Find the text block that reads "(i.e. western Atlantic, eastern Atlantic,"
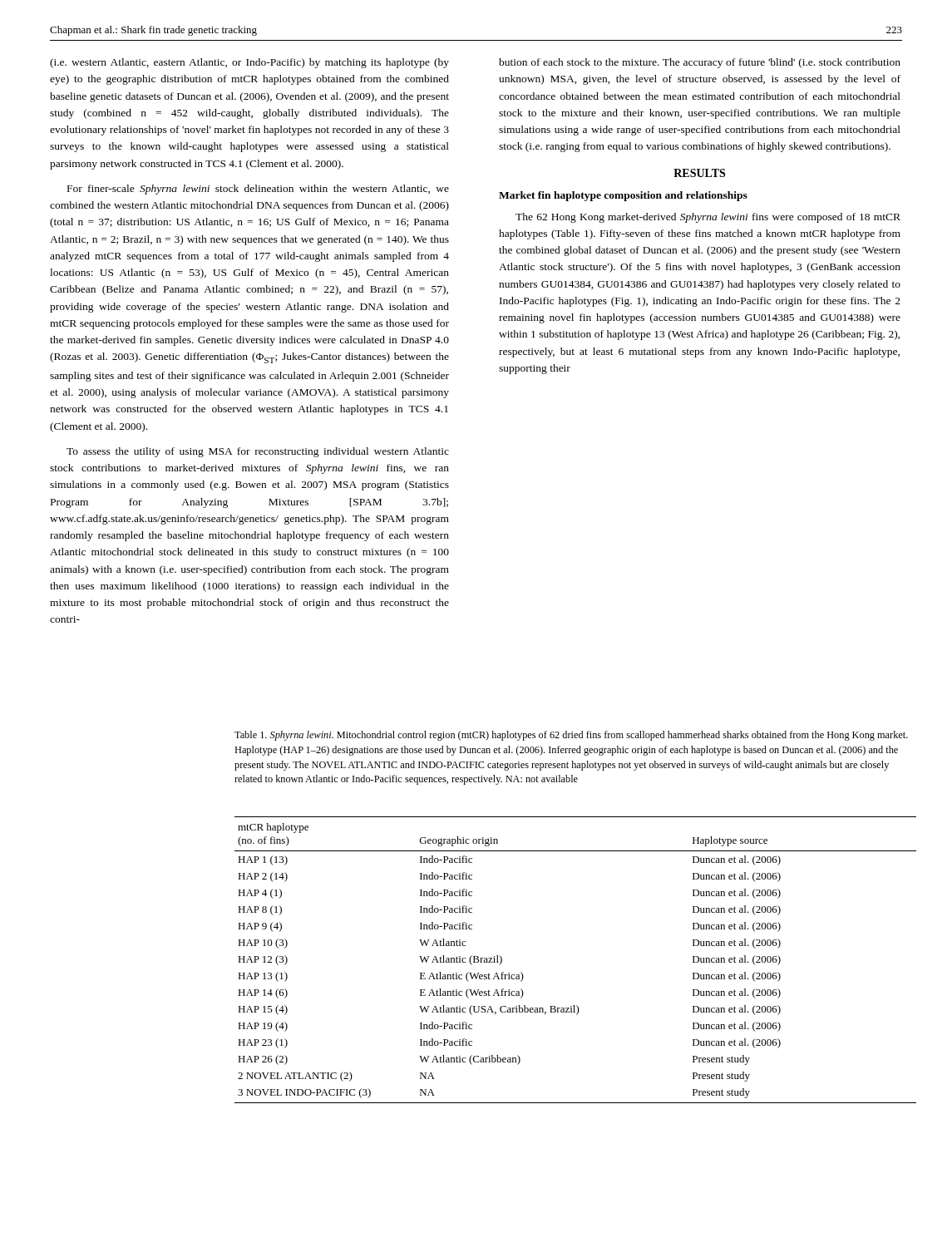This screenshot has height=1247, width=952. (249, 112)
